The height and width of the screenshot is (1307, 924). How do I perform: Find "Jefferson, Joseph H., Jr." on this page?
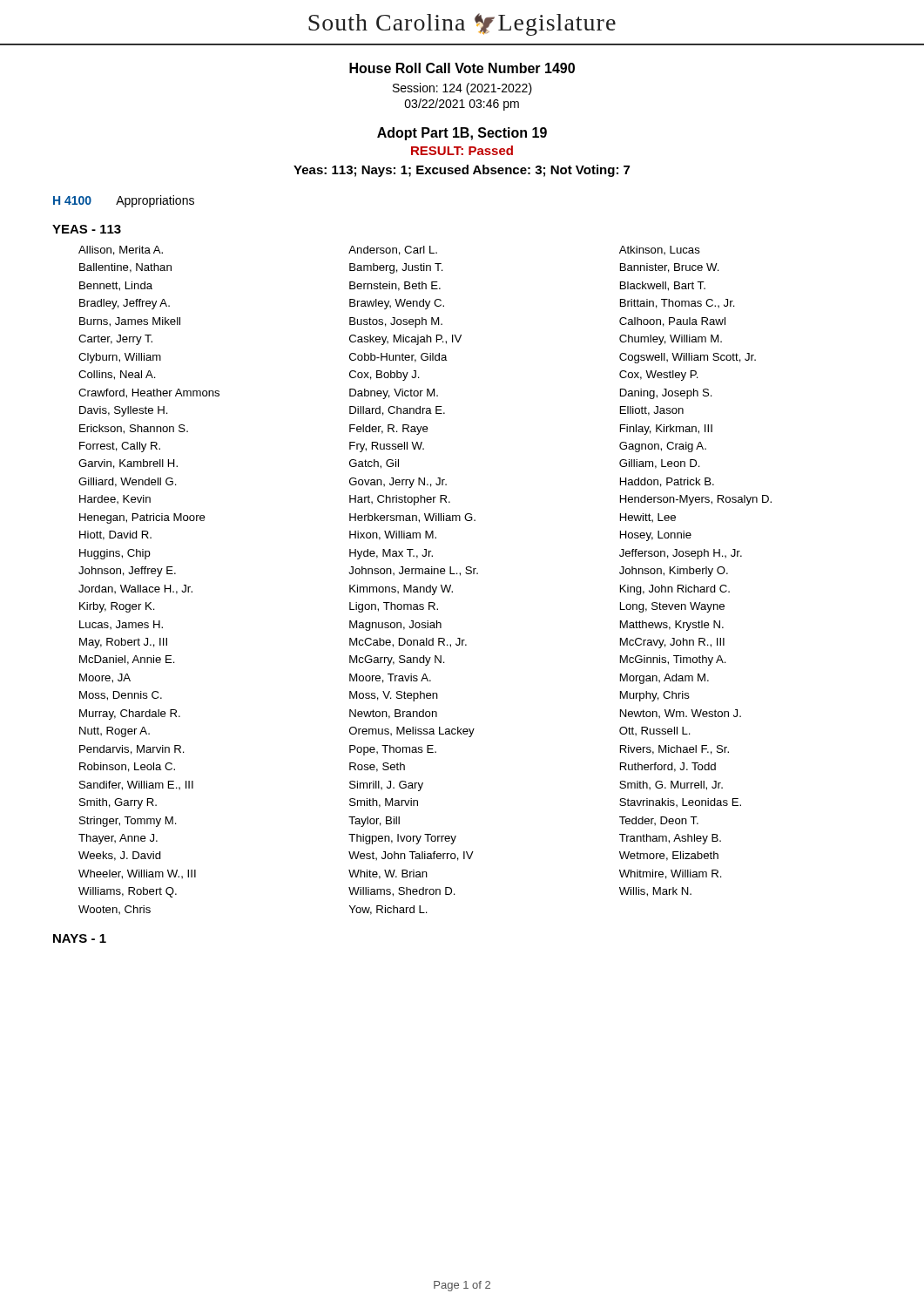point(681,553)
